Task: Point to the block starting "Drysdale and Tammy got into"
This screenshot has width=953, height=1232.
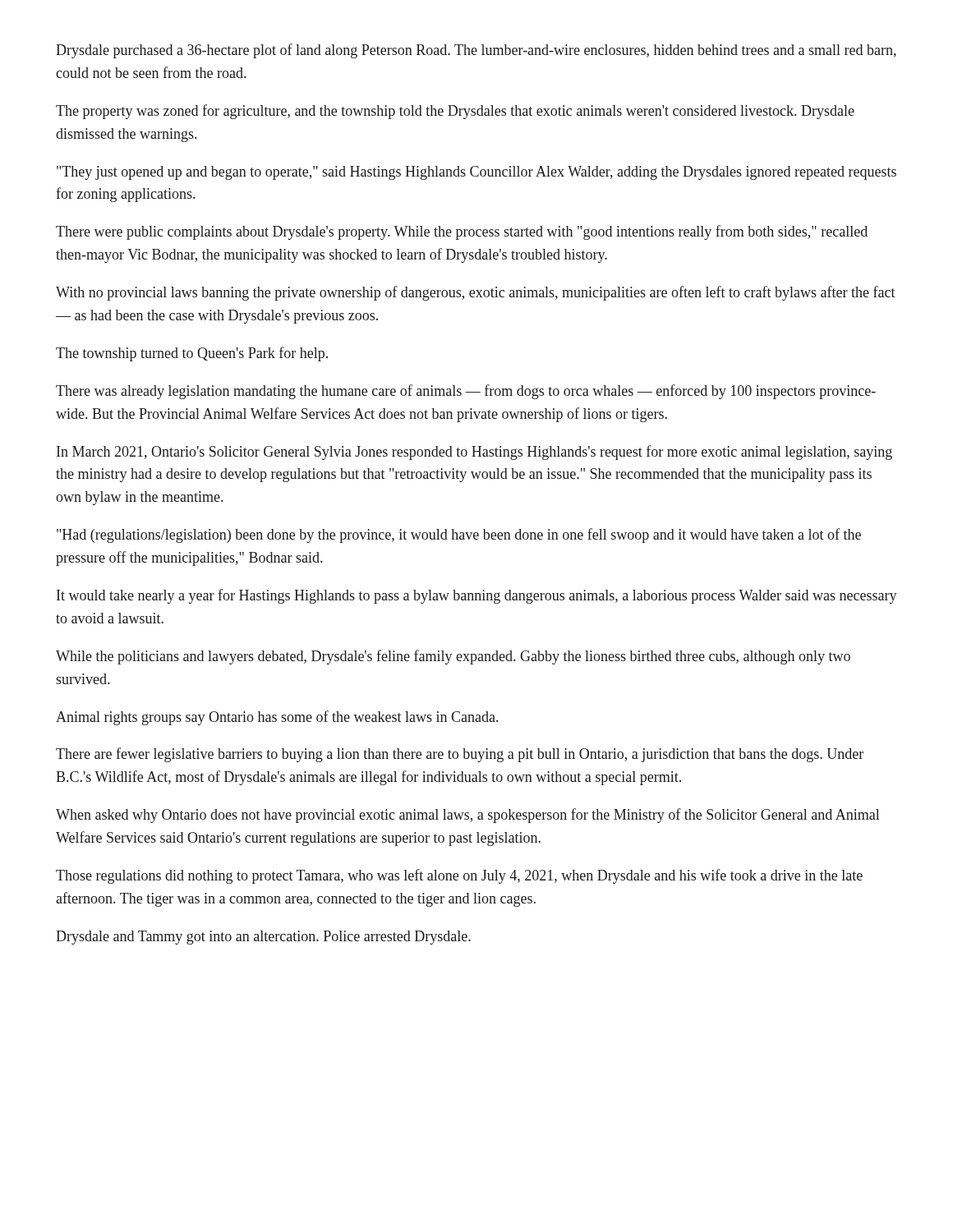Action: pyautogui.click(x=264, y=936)
